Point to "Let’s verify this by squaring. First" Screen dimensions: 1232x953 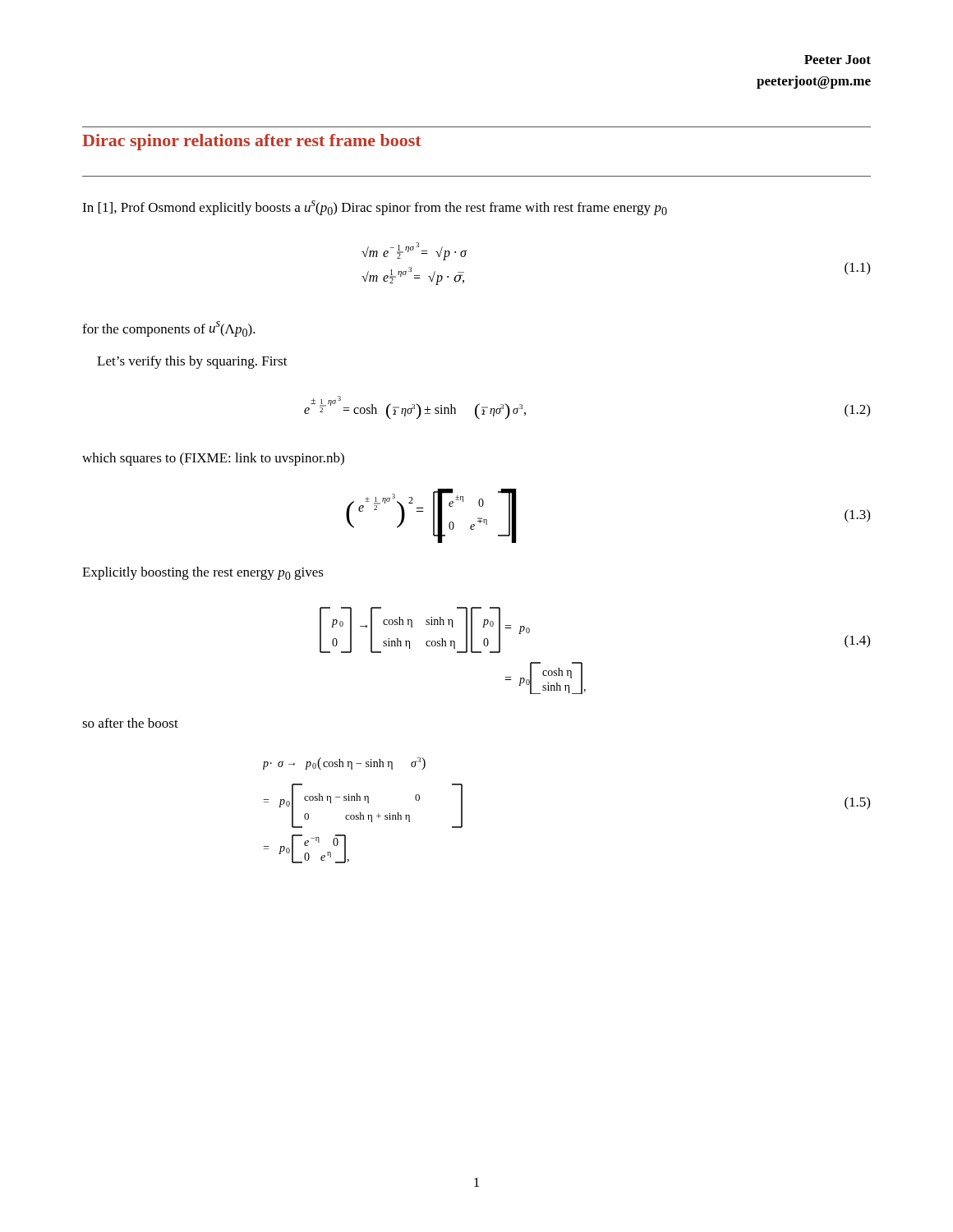click(x=192, y=361)
